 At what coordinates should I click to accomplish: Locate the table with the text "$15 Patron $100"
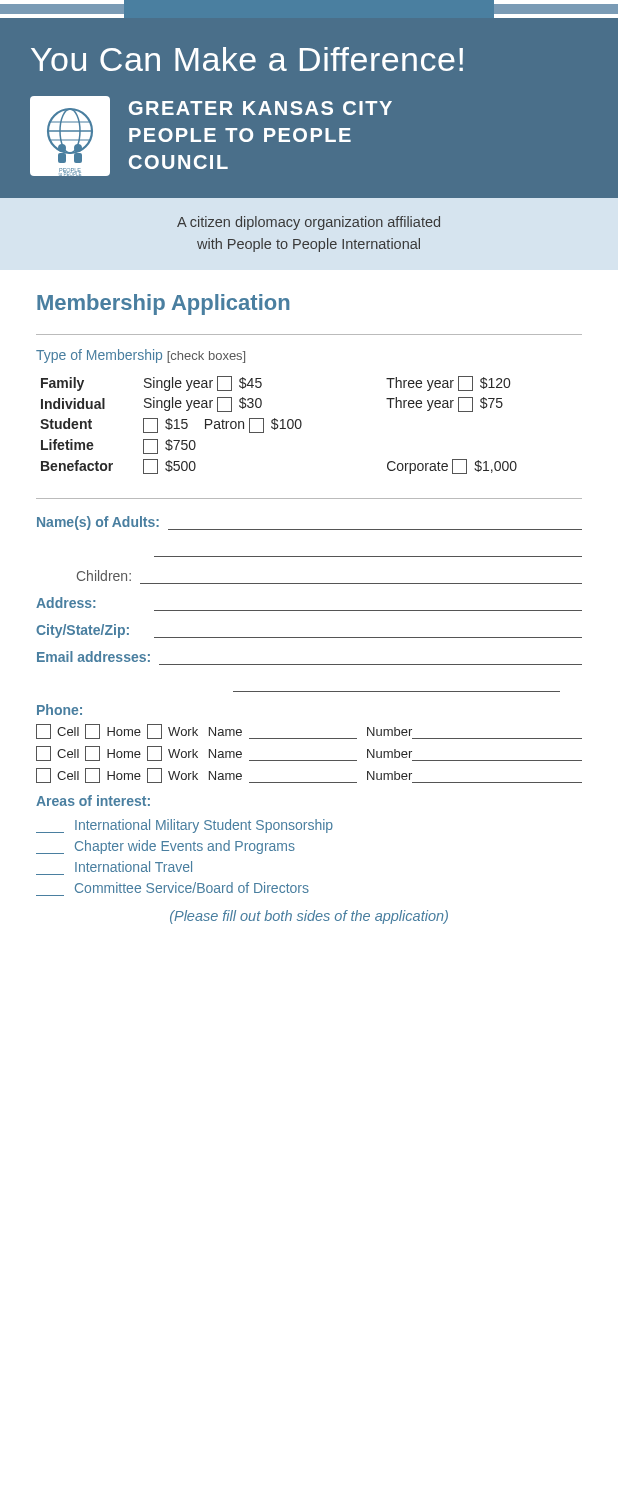pos(309,424)
